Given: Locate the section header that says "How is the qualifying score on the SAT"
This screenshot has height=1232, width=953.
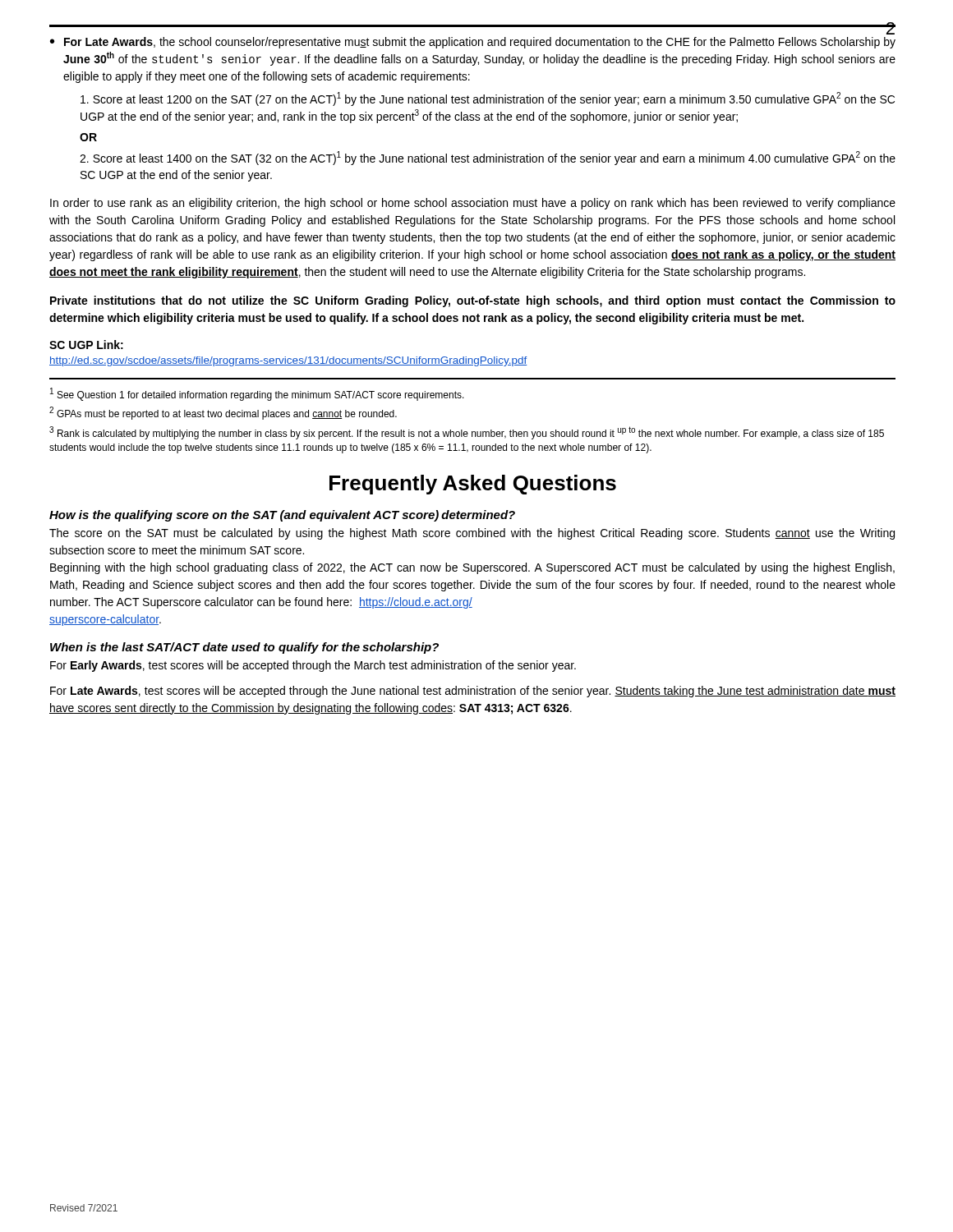Looking at the screenshot, I should [x=282, y=514].
